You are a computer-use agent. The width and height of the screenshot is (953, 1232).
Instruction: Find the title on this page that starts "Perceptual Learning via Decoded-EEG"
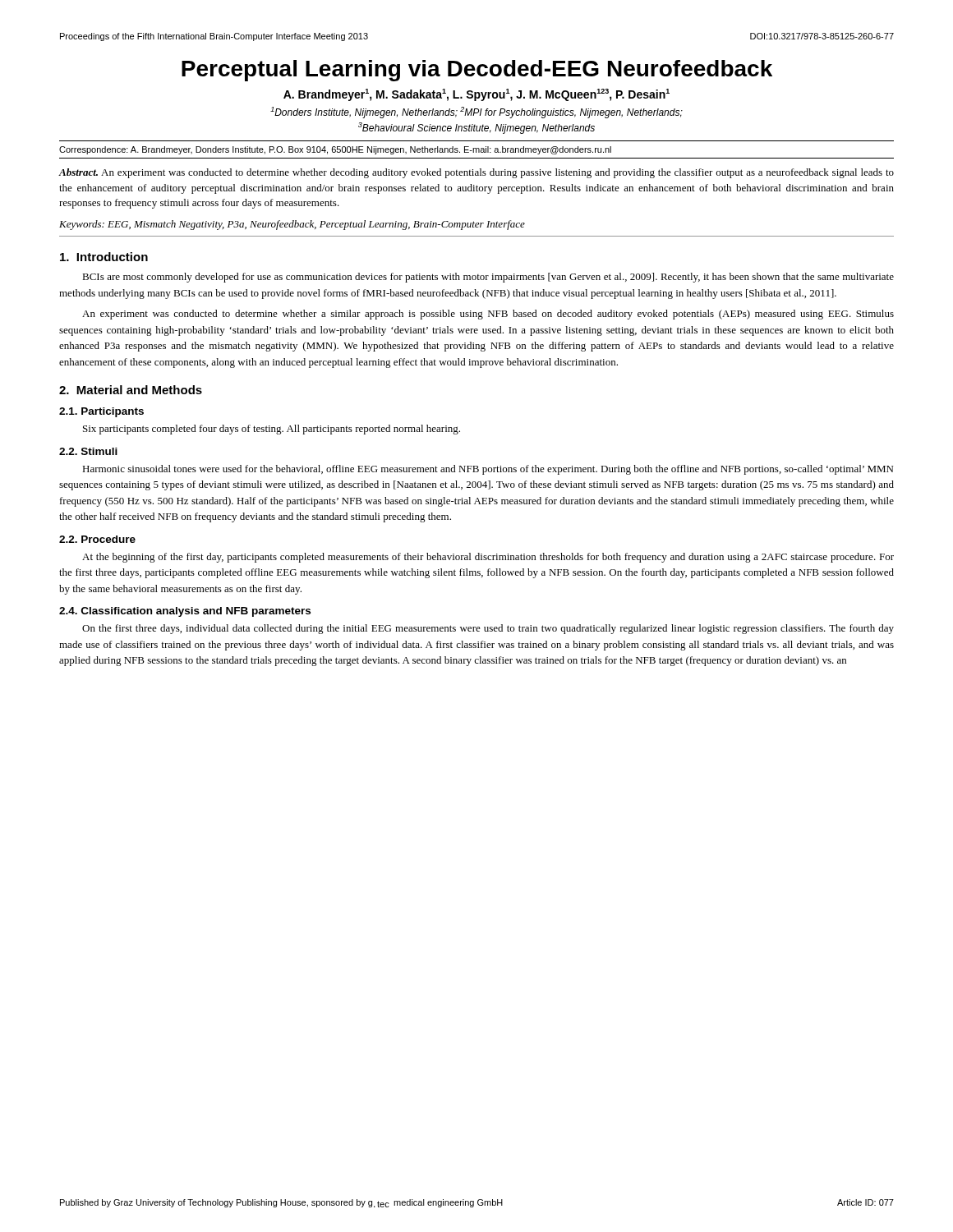(x=476, y=69)
